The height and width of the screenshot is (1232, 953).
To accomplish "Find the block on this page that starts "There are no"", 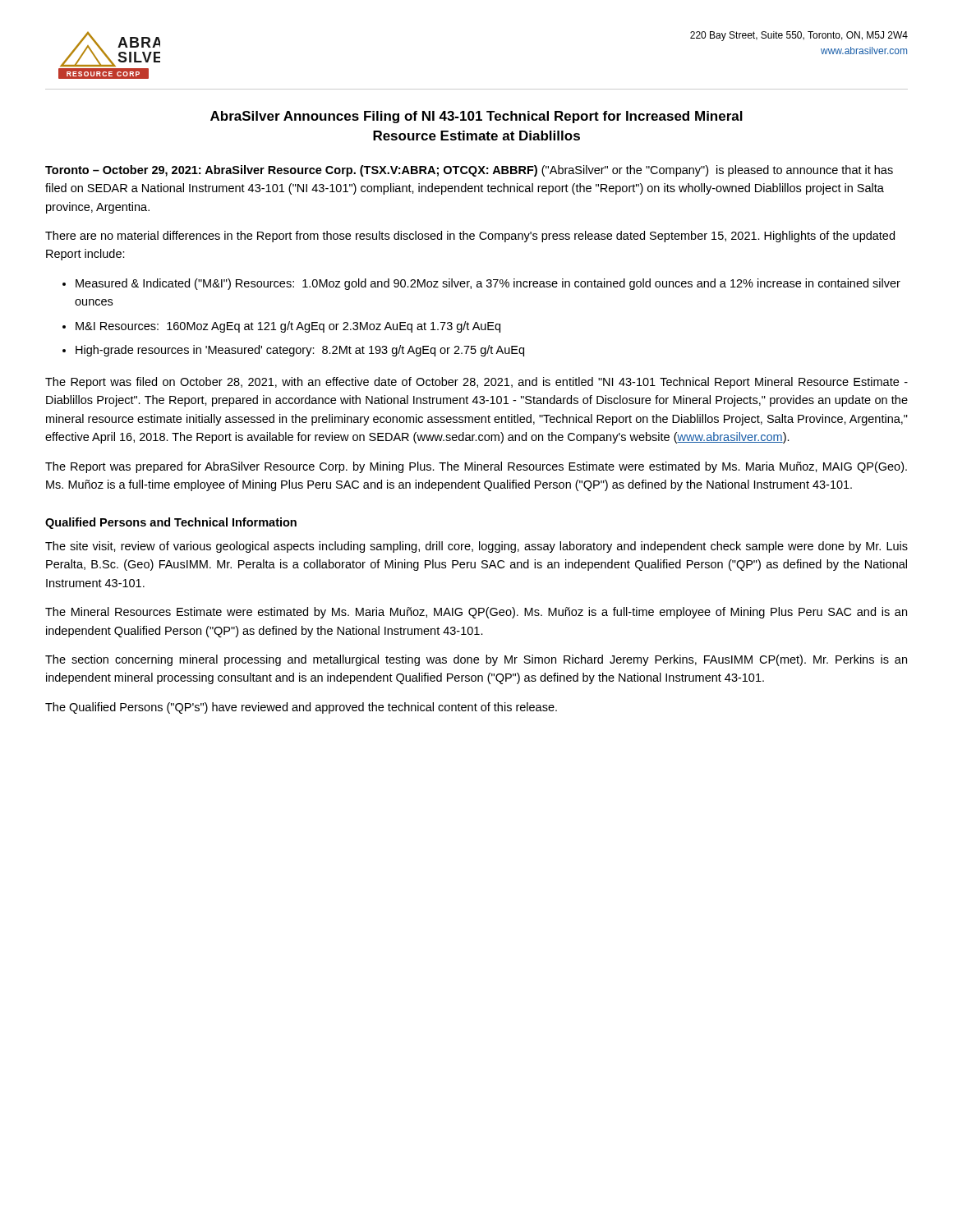I will pyautogui.click(x=470, y=245).
